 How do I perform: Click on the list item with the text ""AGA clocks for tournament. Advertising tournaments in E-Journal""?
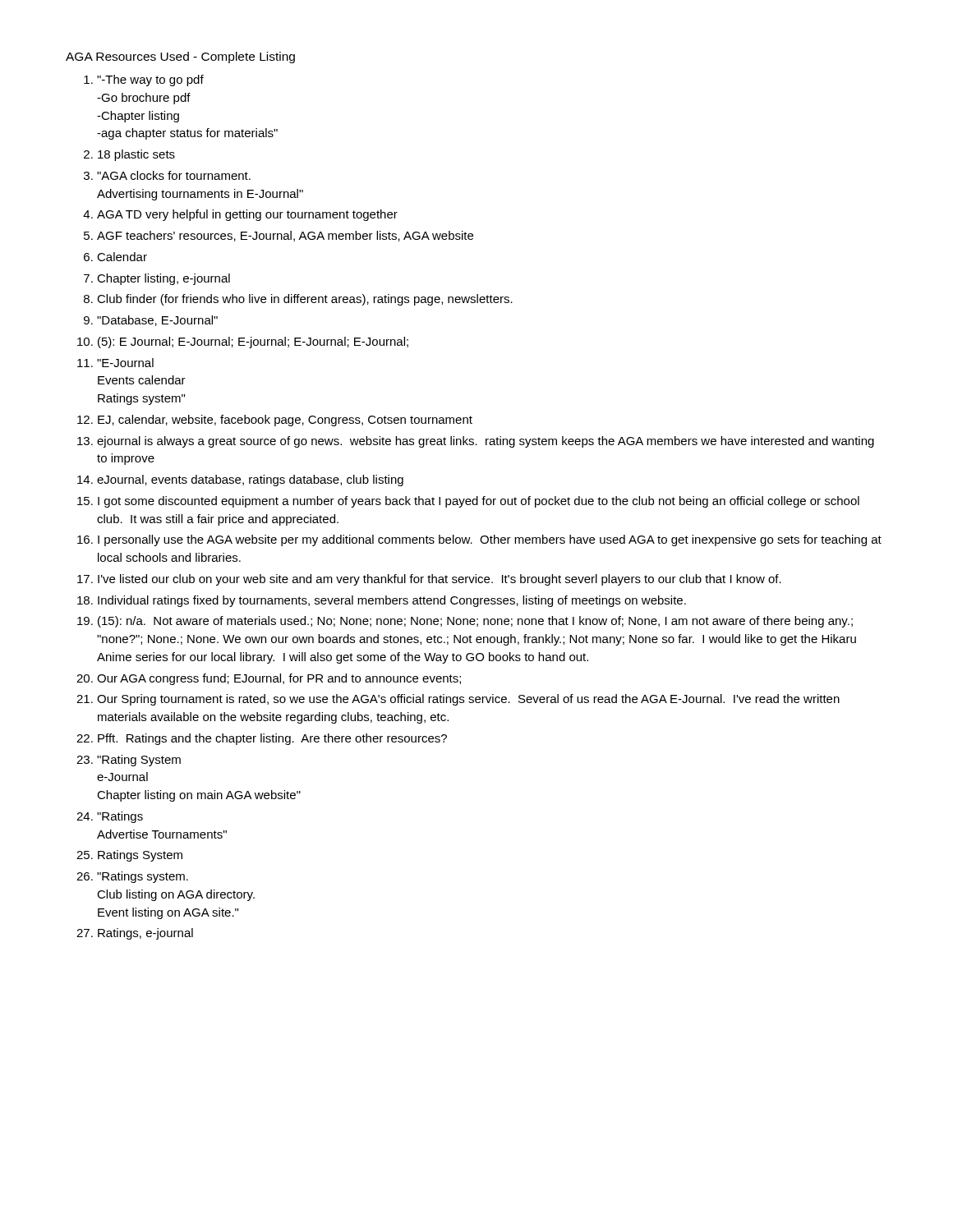point(174,175)
